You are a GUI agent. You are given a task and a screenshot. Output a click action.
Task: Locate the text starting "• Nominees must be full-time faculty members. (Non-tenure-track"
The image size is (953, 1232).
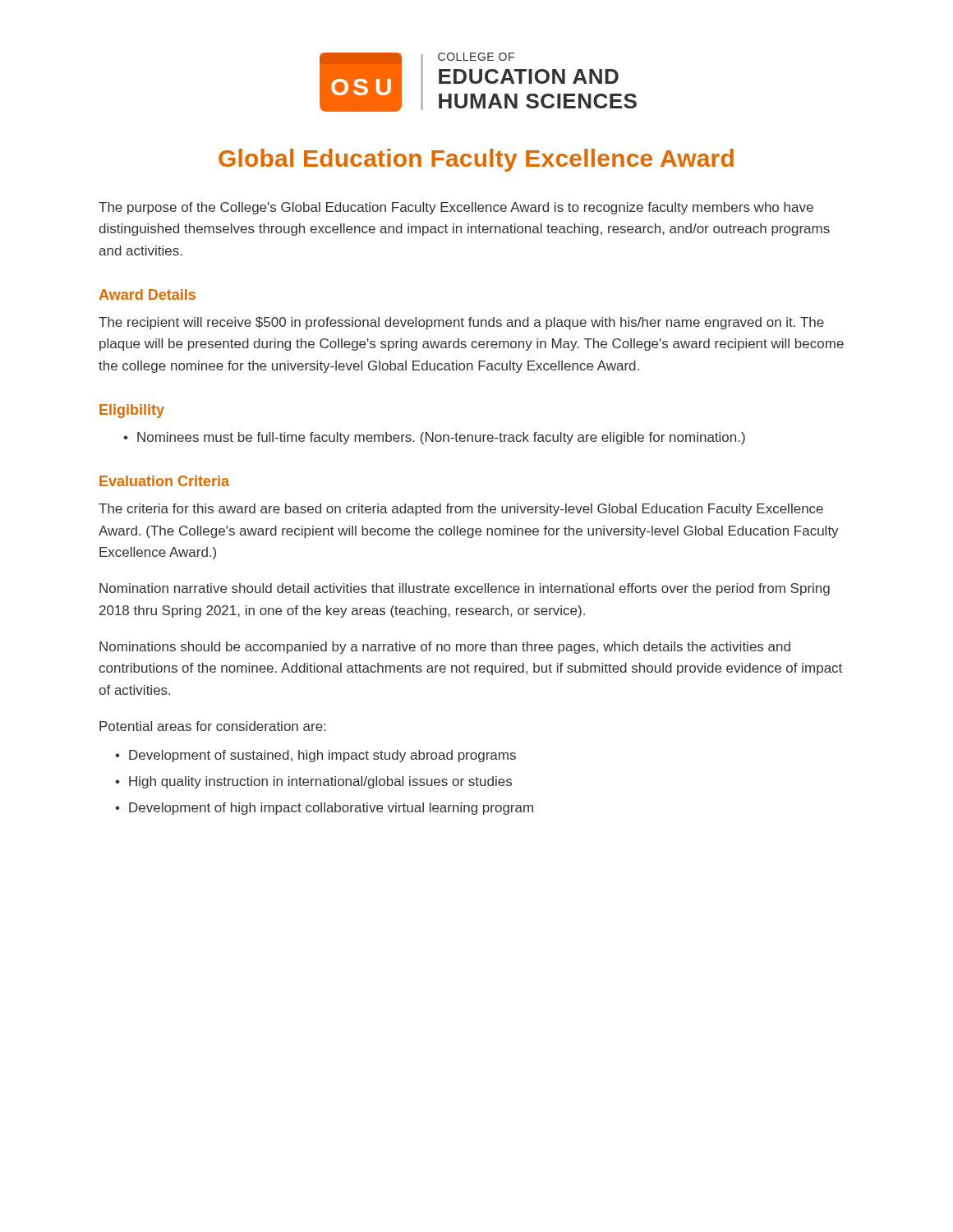point(434,438)
